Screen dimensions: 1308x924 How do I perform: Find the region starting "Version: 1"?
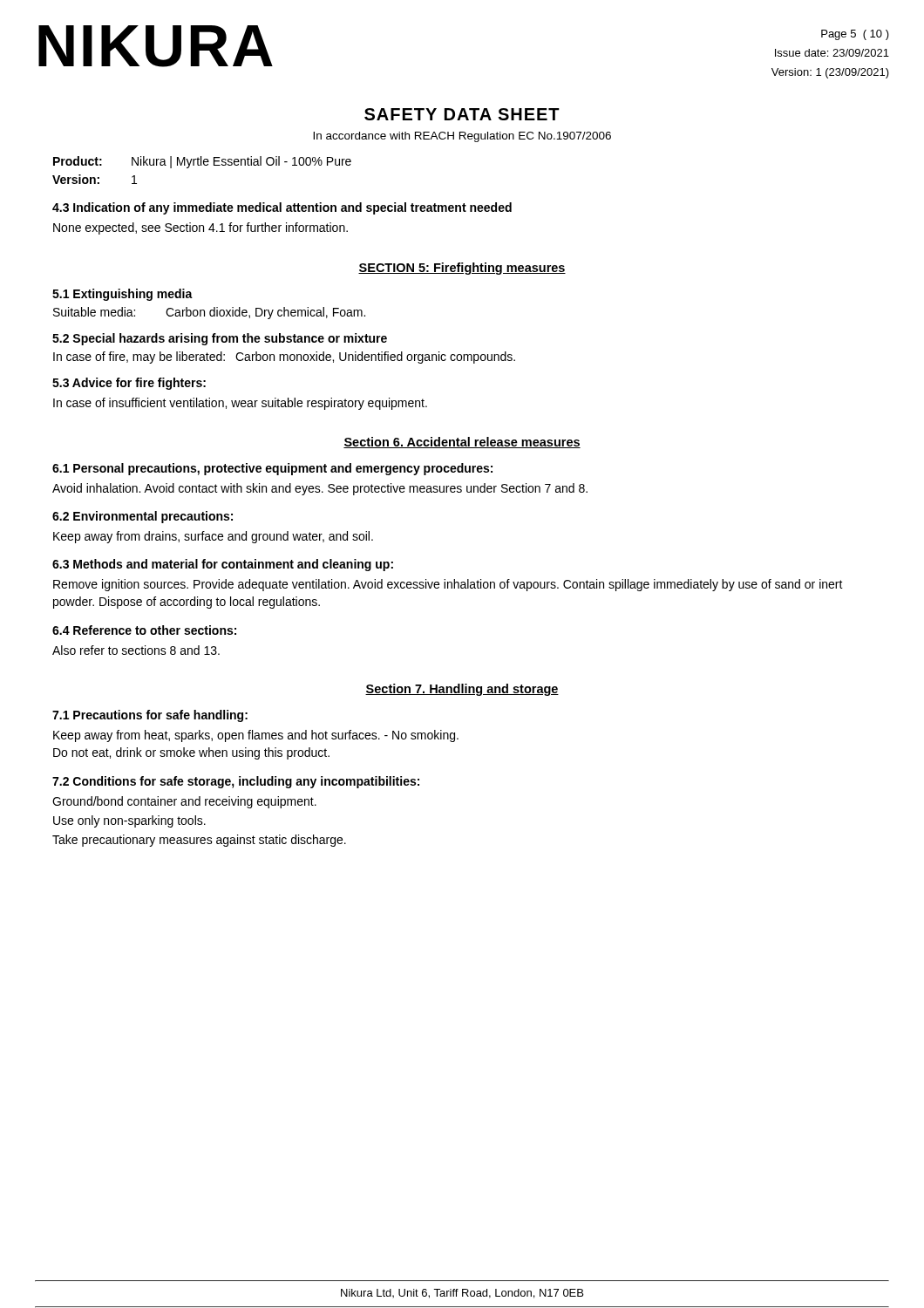coord(95,180)
